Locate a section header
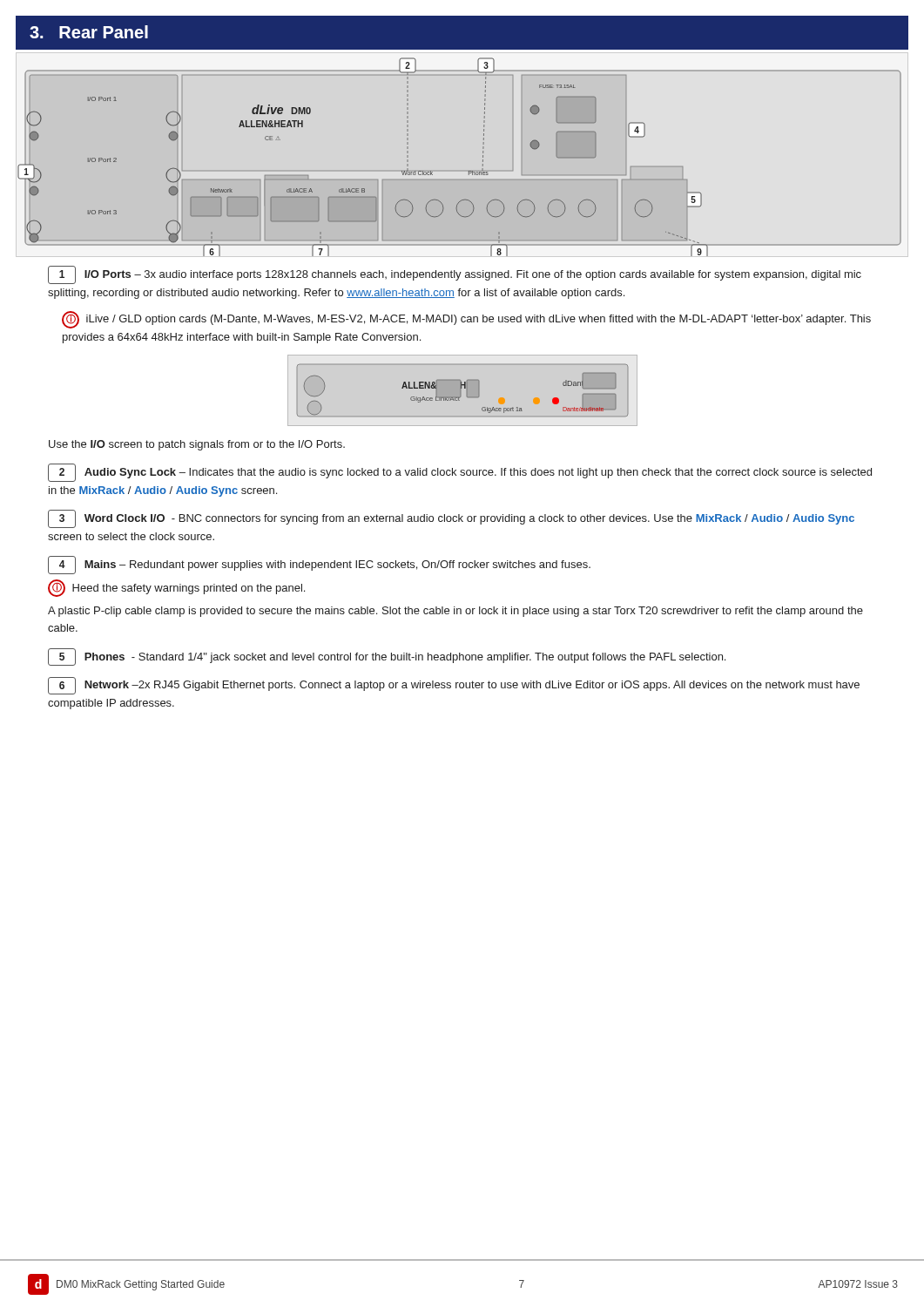 pos(89,32)
